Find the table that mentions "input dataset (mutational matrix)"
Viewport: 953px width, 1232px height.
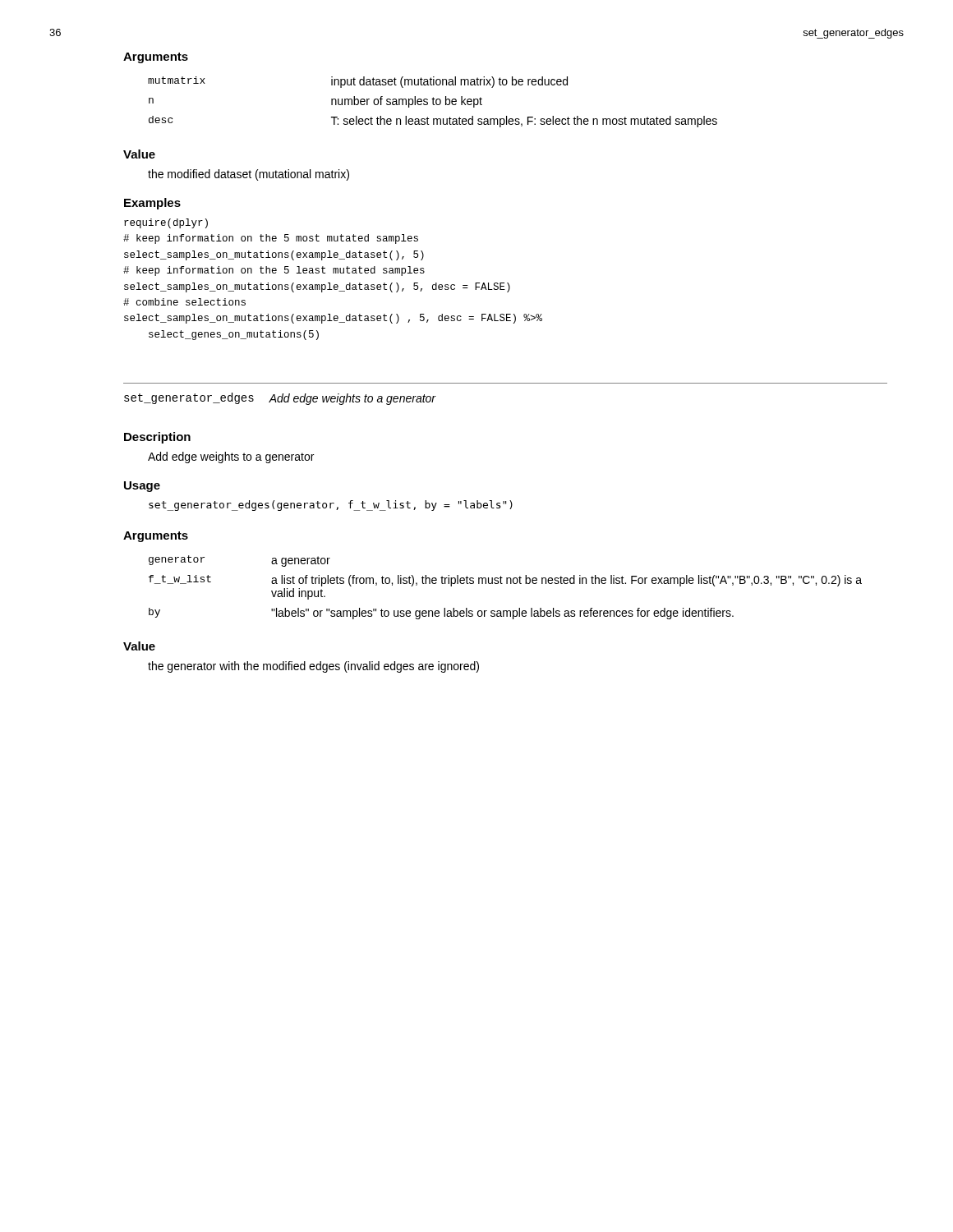pos(505,101)
